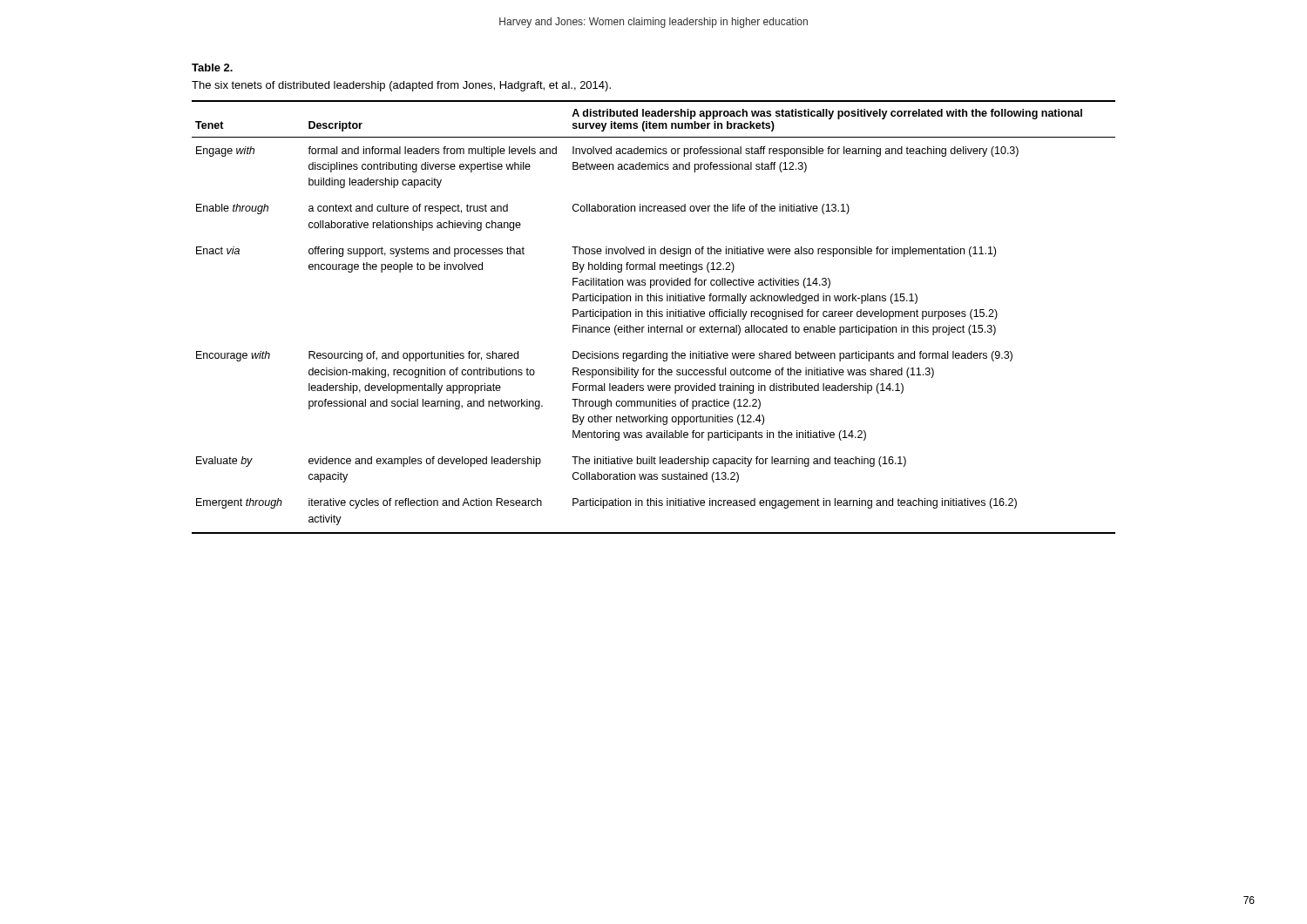The width and height of the screenshot is (1307, 924).
Task: Click the caption that begins "The six tenets of distributed leadership"
Action: click(402, 85)
